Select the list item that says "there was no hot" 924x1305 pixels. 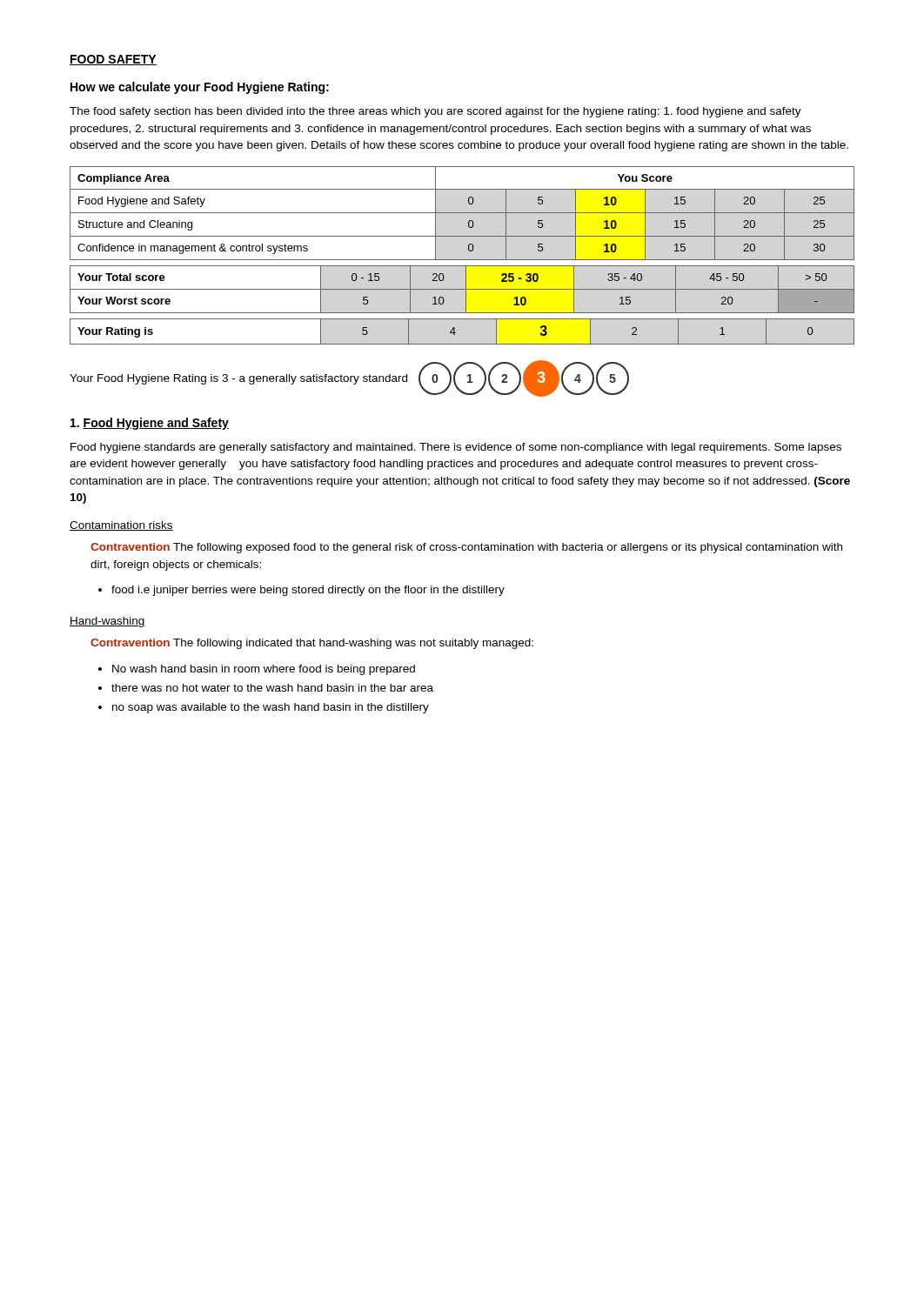coord(272,688)
